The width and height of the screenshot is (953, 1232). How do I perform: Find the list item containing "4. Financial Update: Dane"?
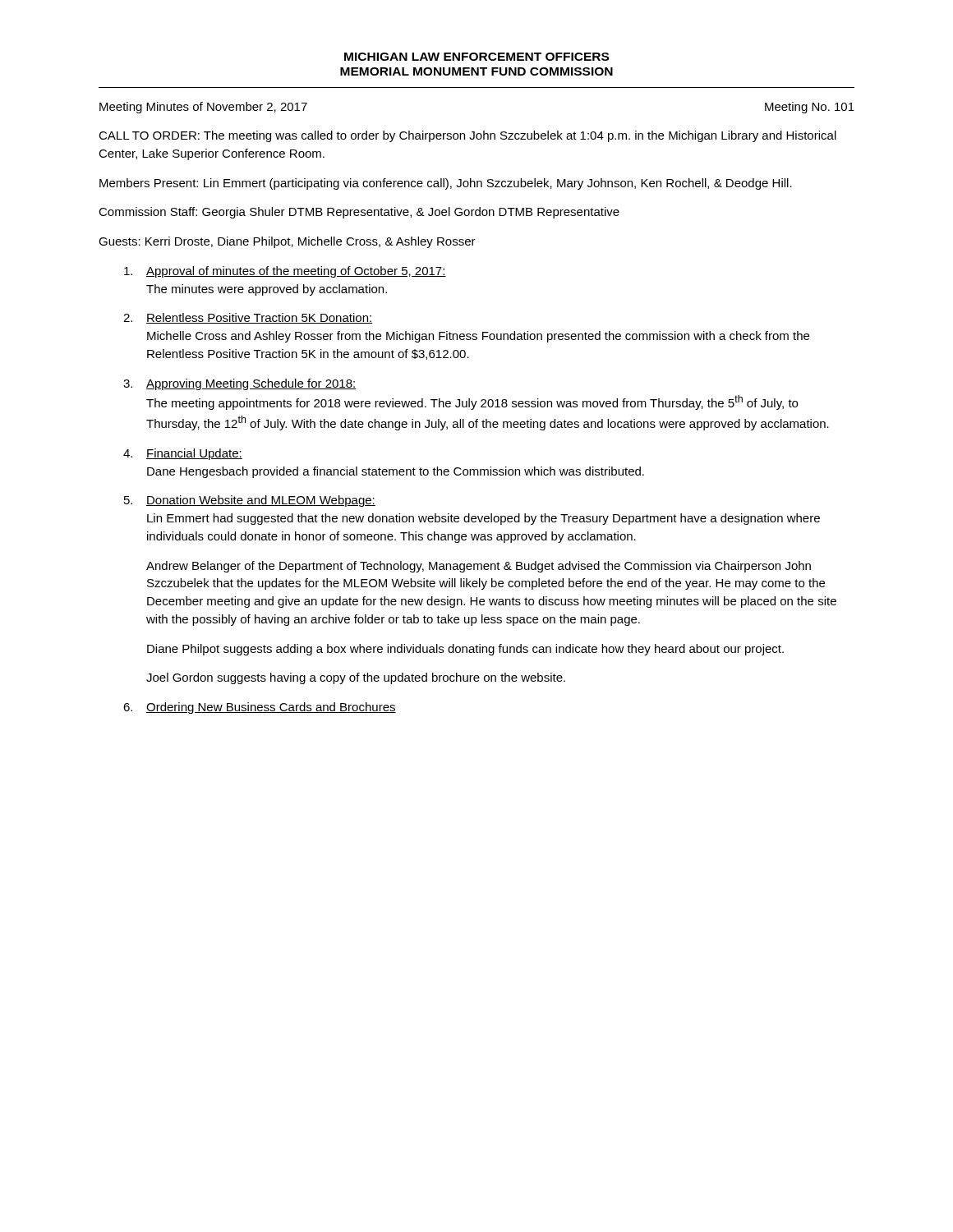384,462
